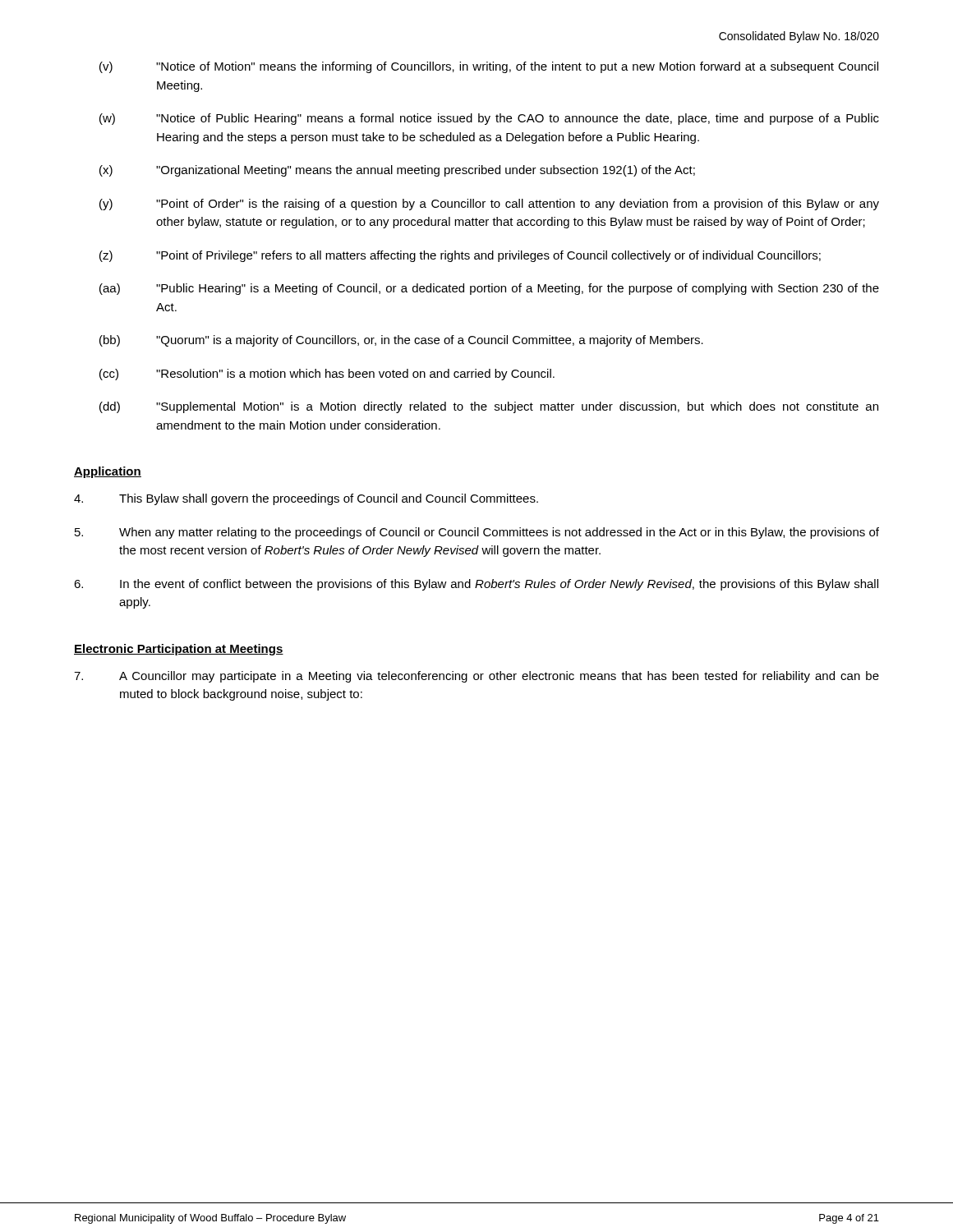Find the passage starting "(v) "Notice of Motion" means"
953x1232 pixels.
(476, 76)
